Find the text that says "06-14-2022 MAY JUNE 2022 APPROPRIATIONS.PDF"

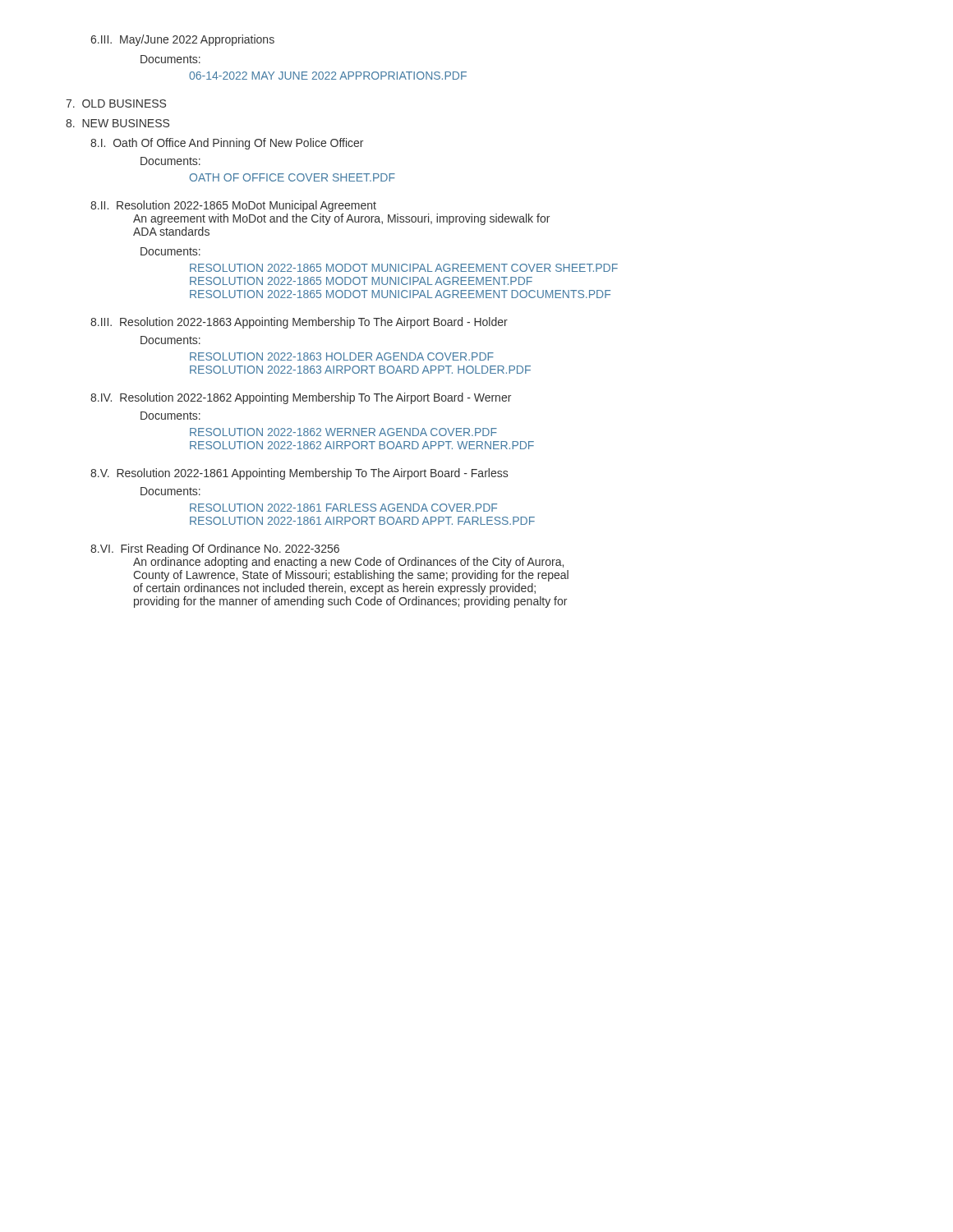(x=328, y=76)
